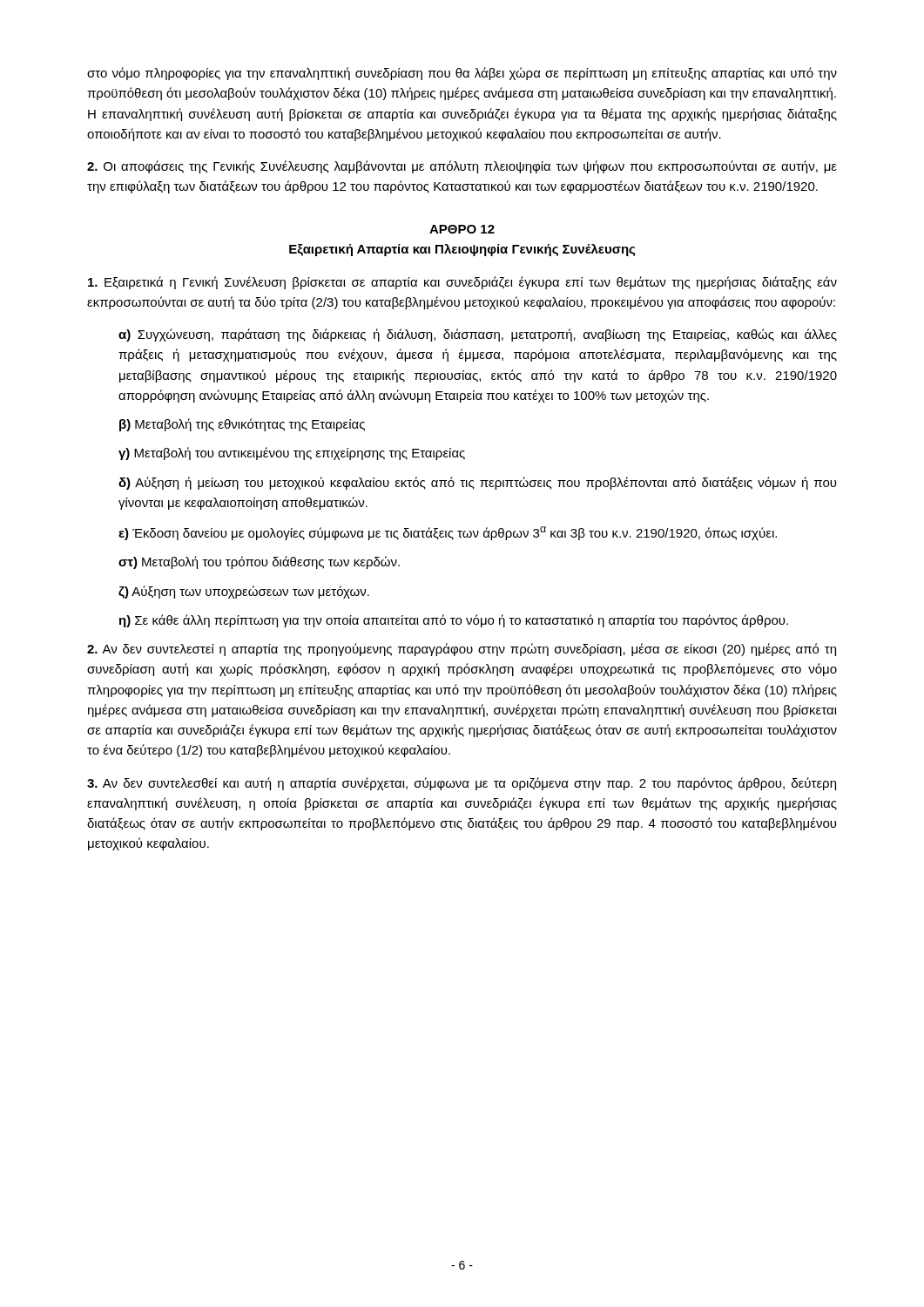Image resolution: width=924 pixels, height=1307 pixels.
Task: Find the text starting "δ) Αύξηση ή μείωση του"
Action: [478, 492]
